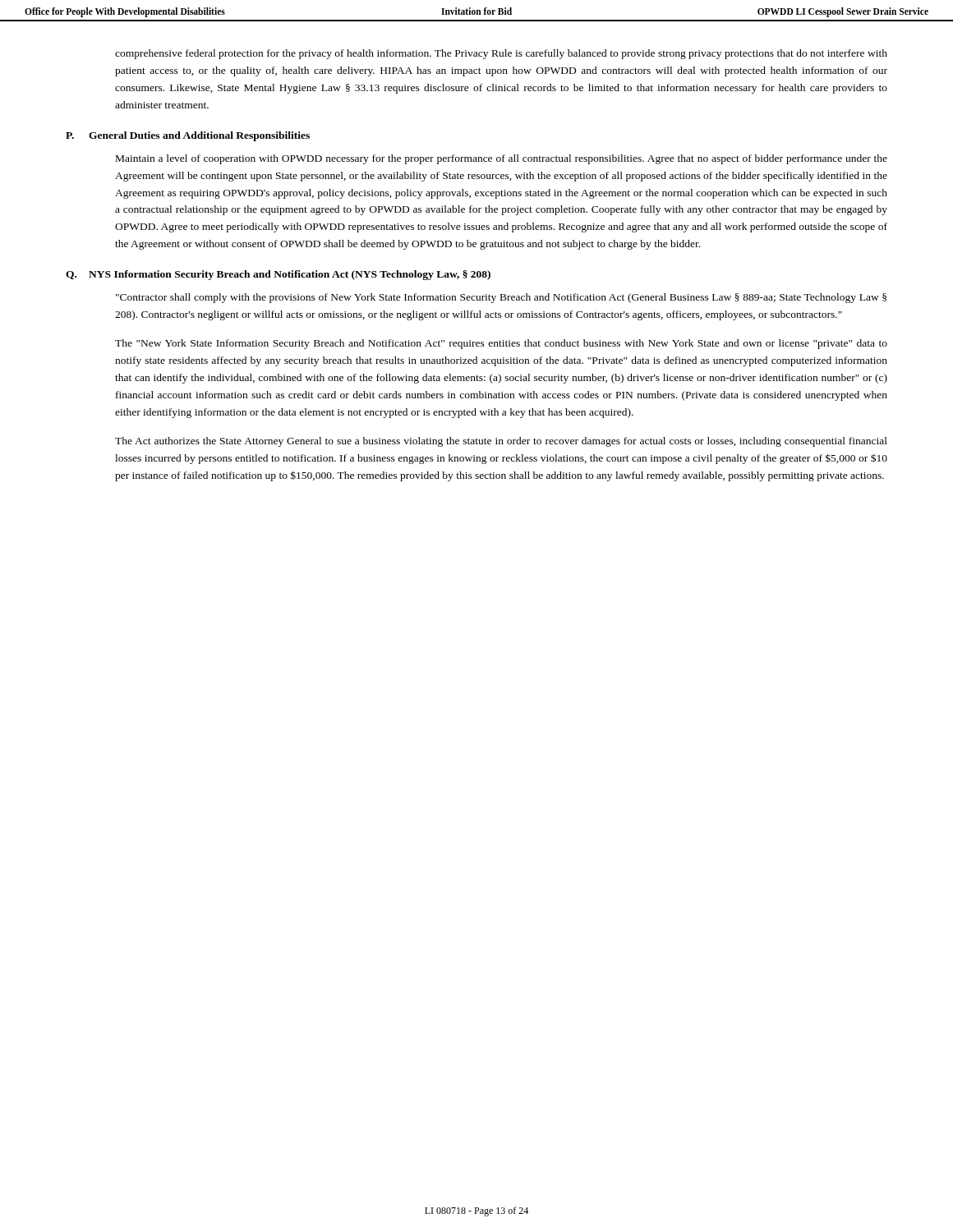Click on the block starting "The Act authorizes"
Viewport: 953px width, 1232px height.
click(x=501, y=458)
